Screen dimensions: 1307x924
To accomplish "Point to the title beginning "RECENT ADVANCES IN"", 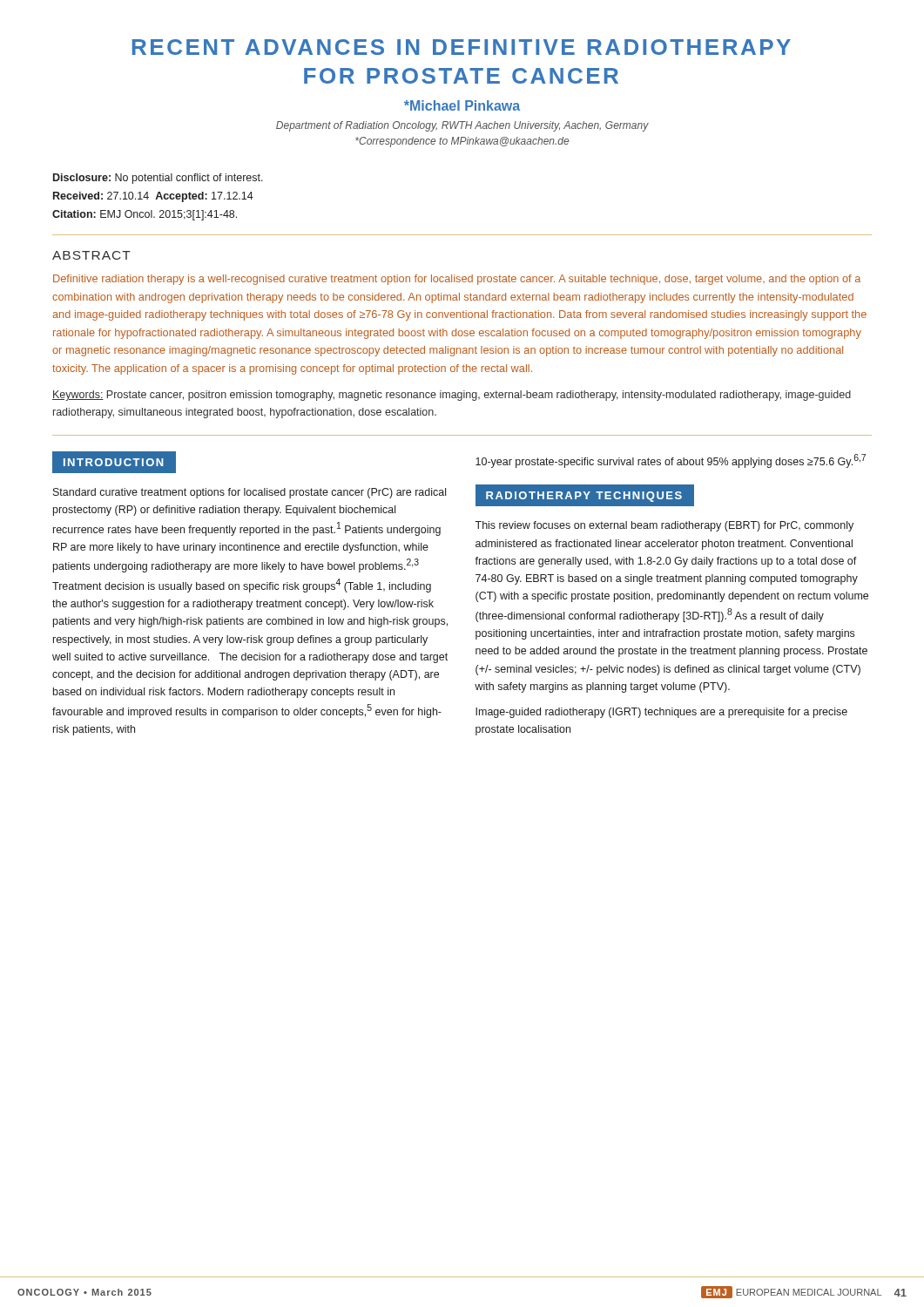I will point(462,91).
